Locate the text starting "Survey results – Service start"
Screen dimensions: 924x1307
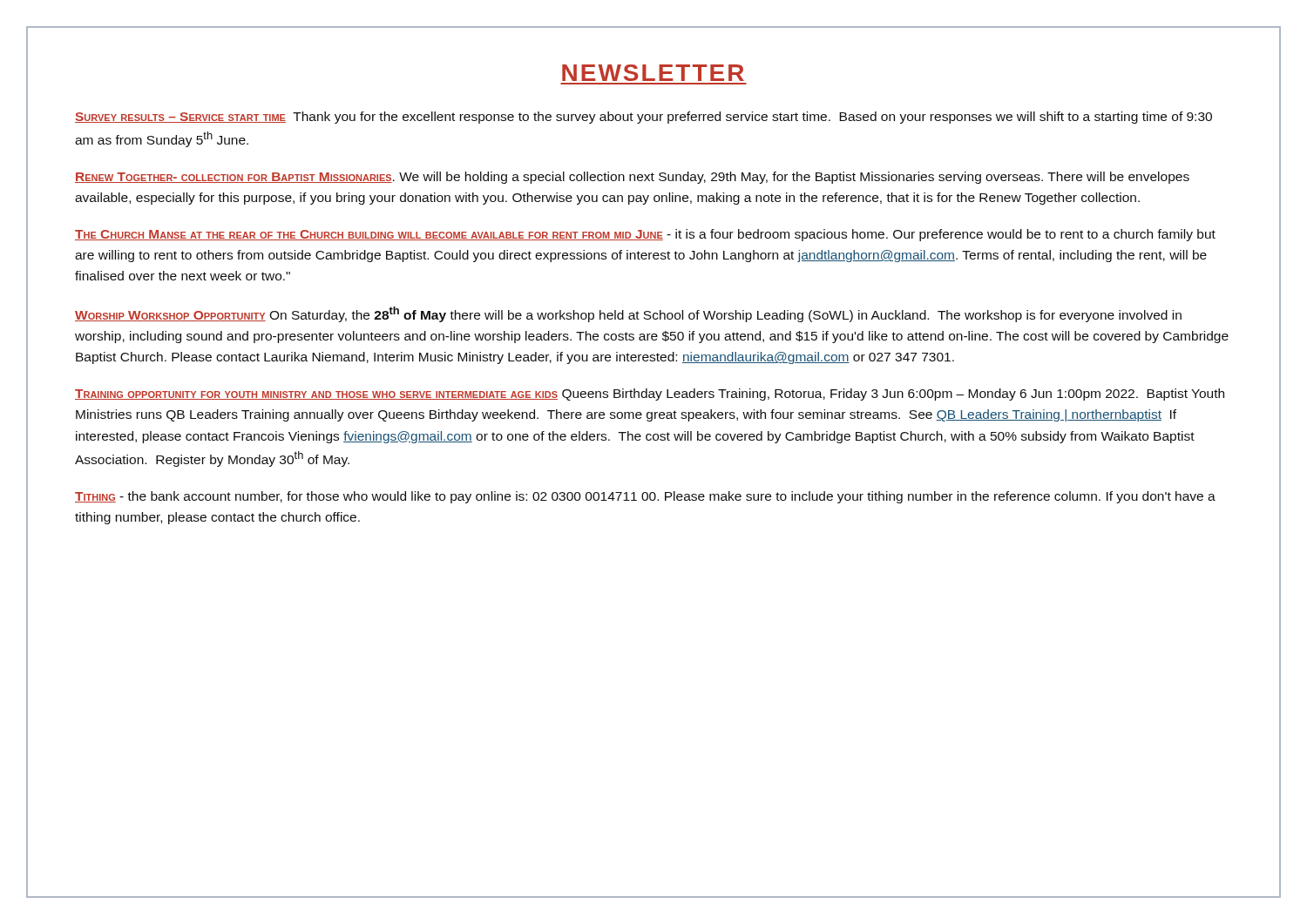644,128
